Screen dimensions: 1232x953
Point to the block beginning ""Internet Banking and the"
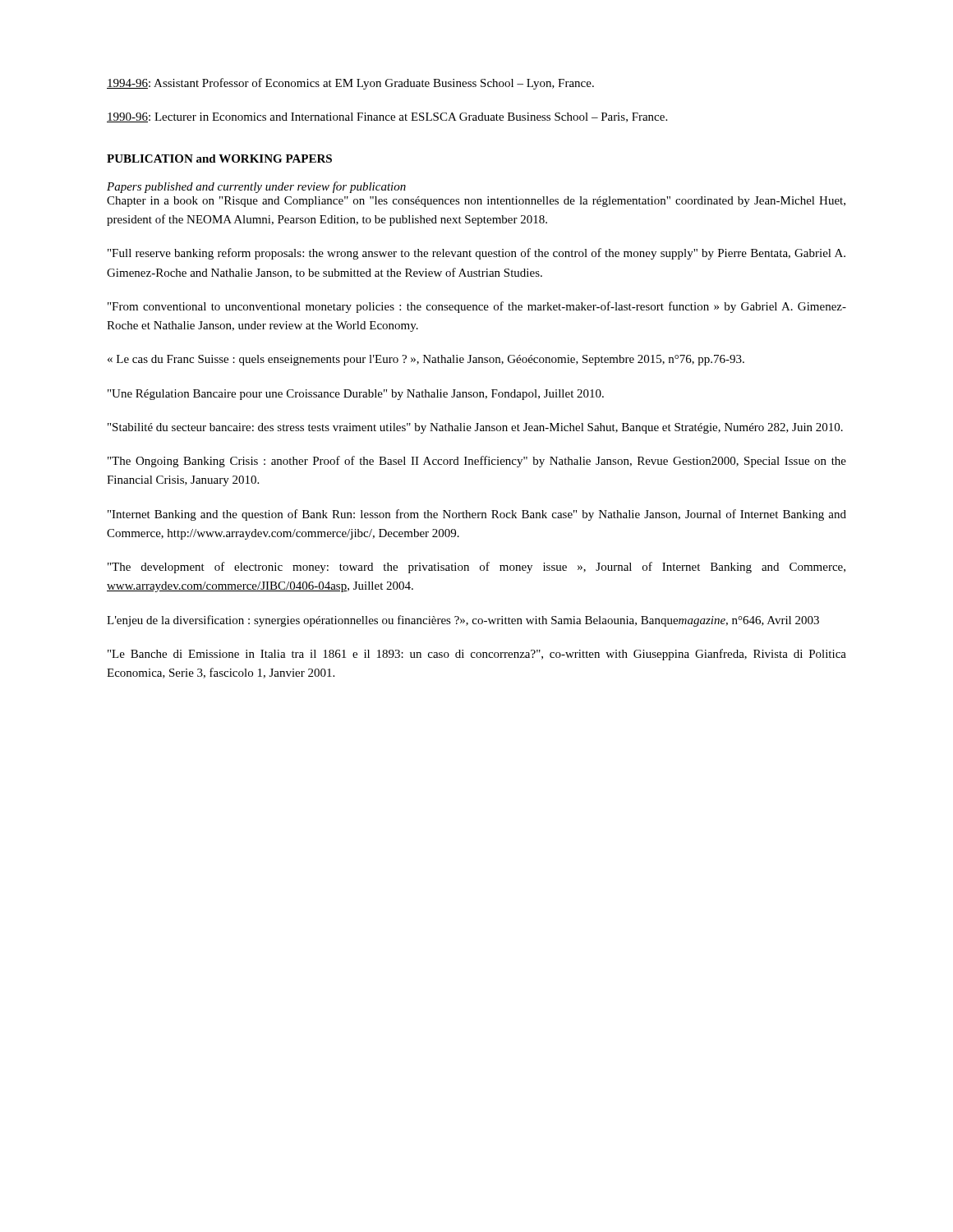coord(476,523)
